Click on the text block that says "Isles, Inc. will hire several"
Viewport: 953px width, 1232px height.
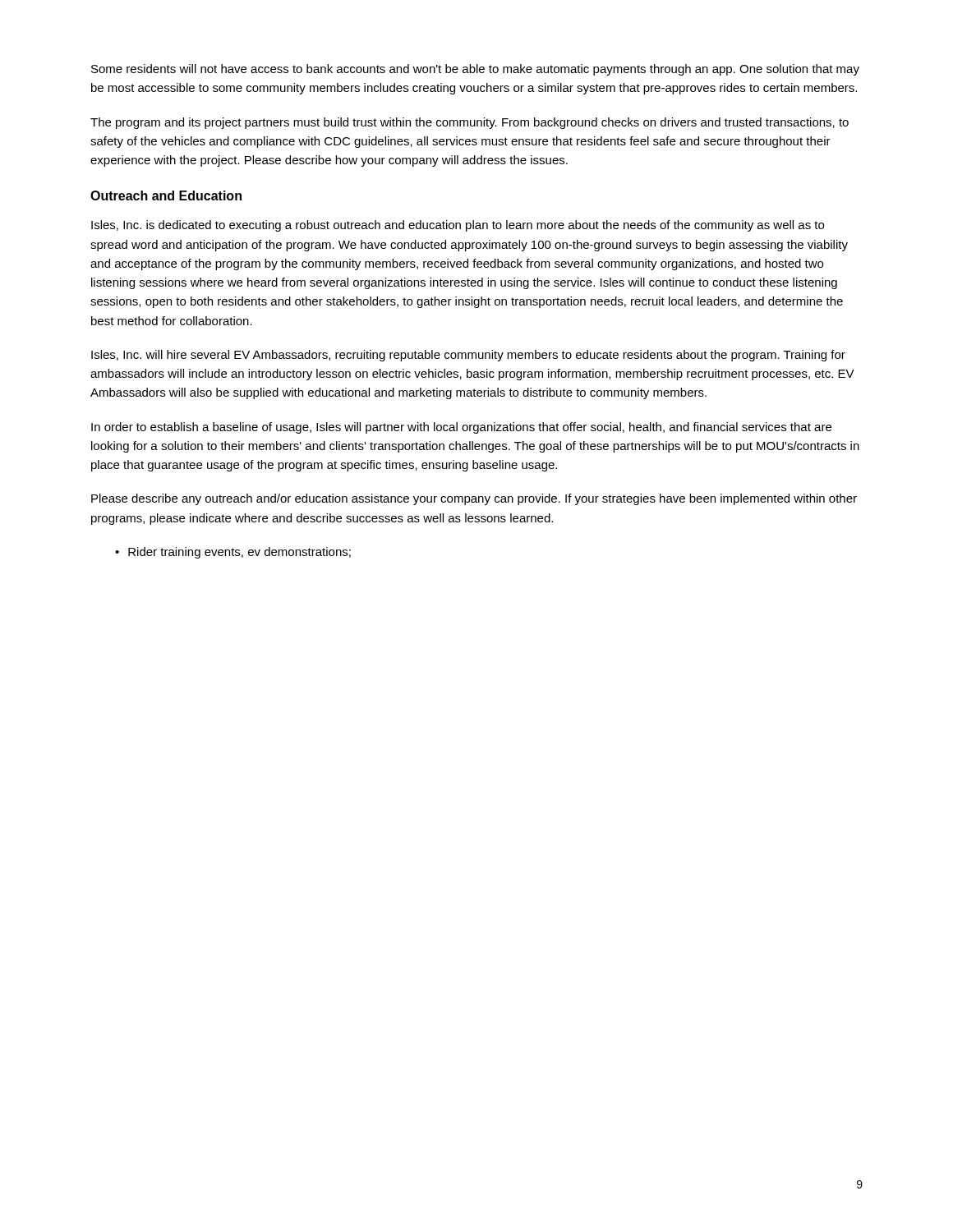pyautogui.click(x=472, y=373)
